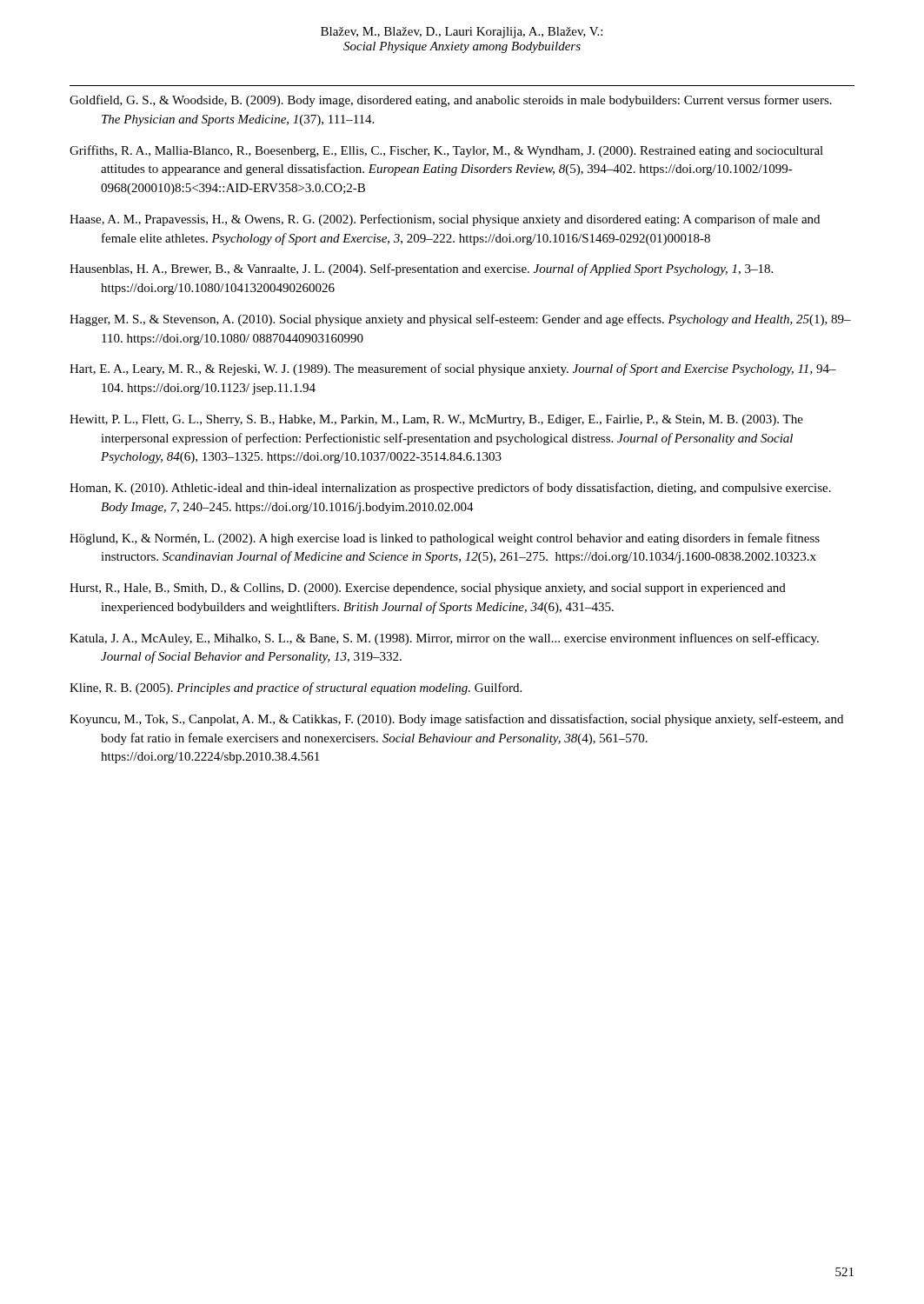Find the block starting "Hurst, R., Hale, B., Smith, D., &"
The height and width of the screenshot is (1304, 924).
[x=428, y=597]
